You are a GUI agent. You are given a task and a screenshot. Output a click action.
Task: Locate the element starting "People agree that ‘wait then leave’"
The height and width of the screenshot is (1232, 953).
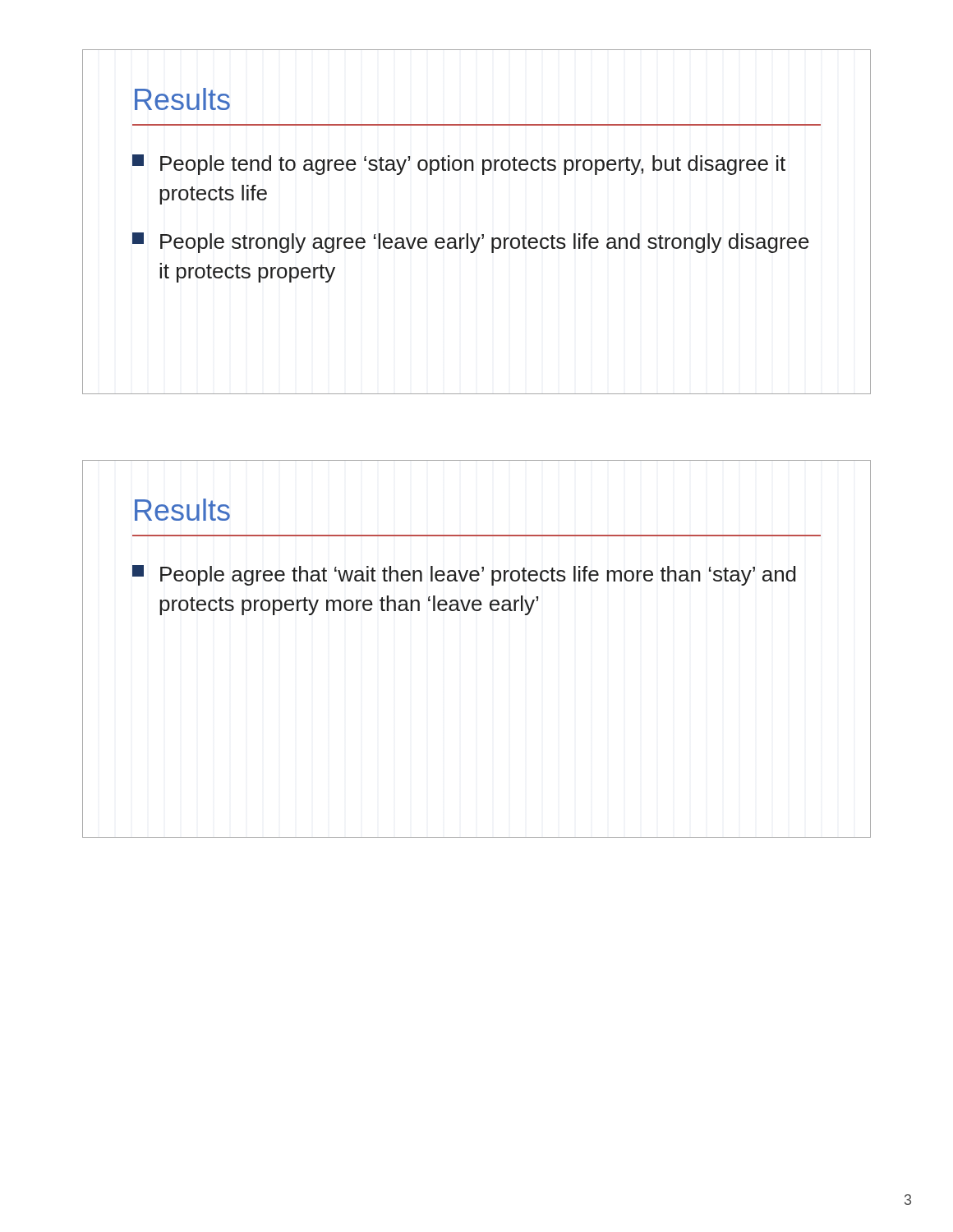click(x=476, y=589)
